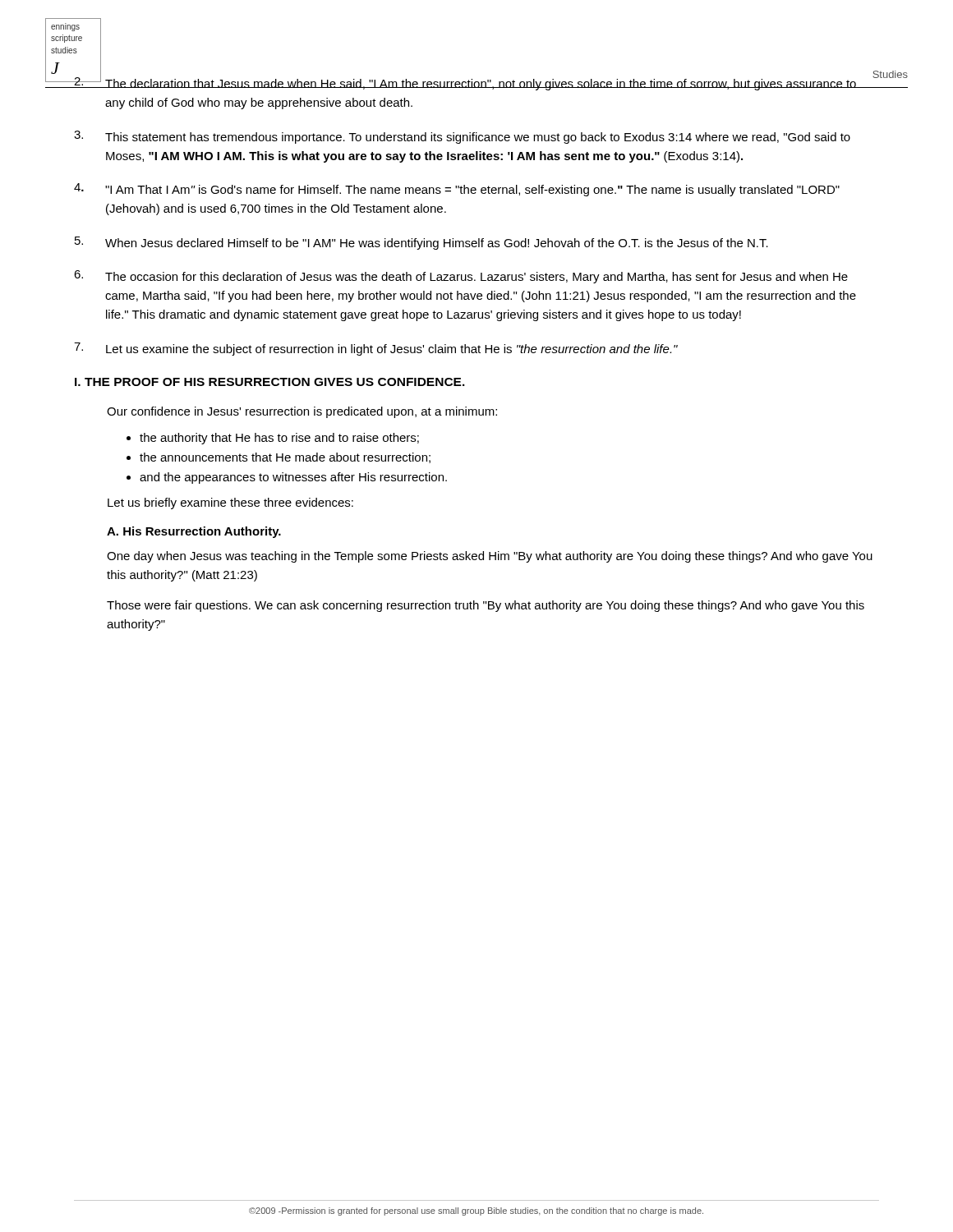Viewport: 953px width, 1232px height.
Task: Select the text block that reads "Our confidence in"
Action: coord(303,411)
